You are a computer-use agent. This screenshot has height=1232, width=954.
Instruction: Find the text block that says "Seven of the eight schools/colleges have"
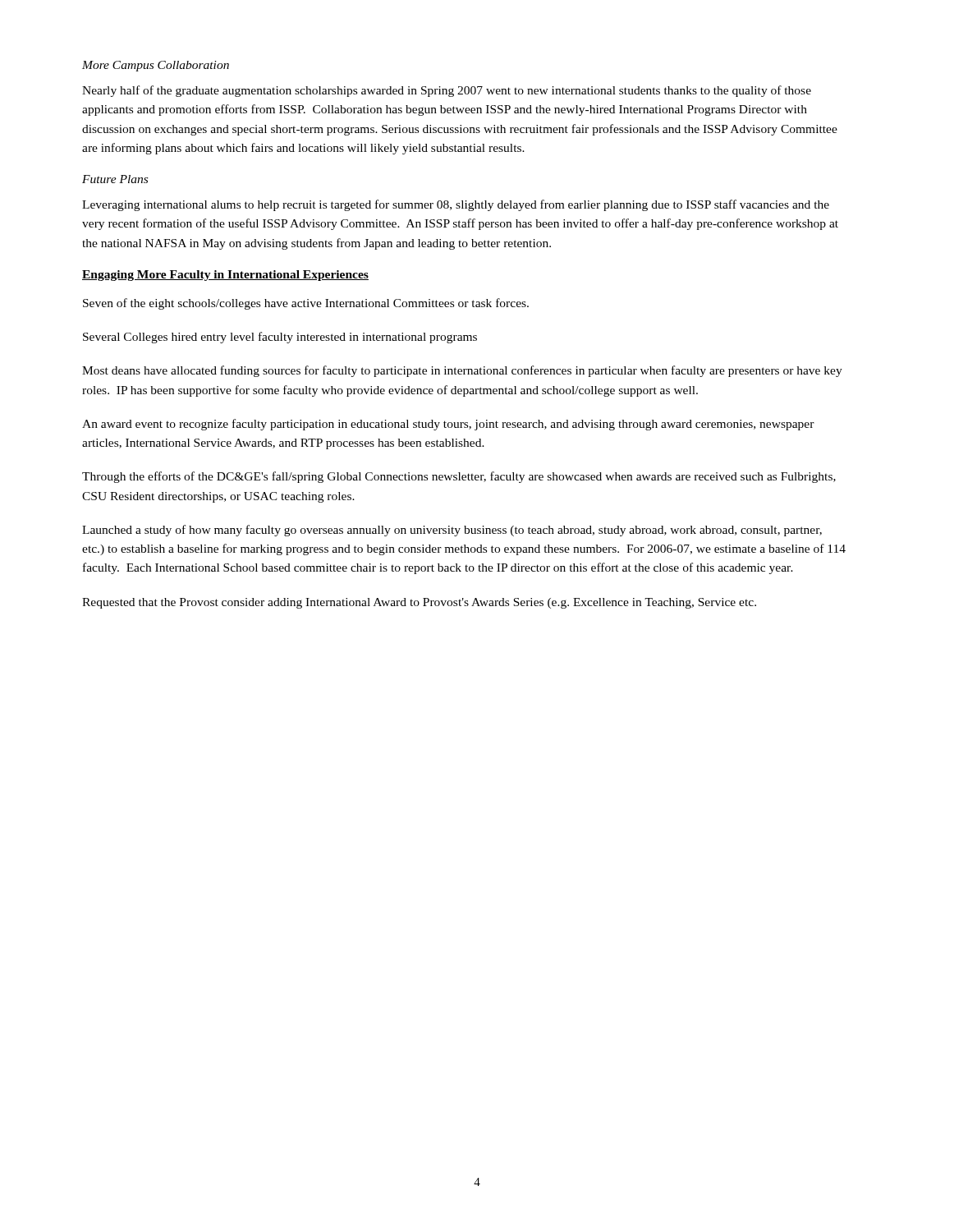(x=306, y=302)
